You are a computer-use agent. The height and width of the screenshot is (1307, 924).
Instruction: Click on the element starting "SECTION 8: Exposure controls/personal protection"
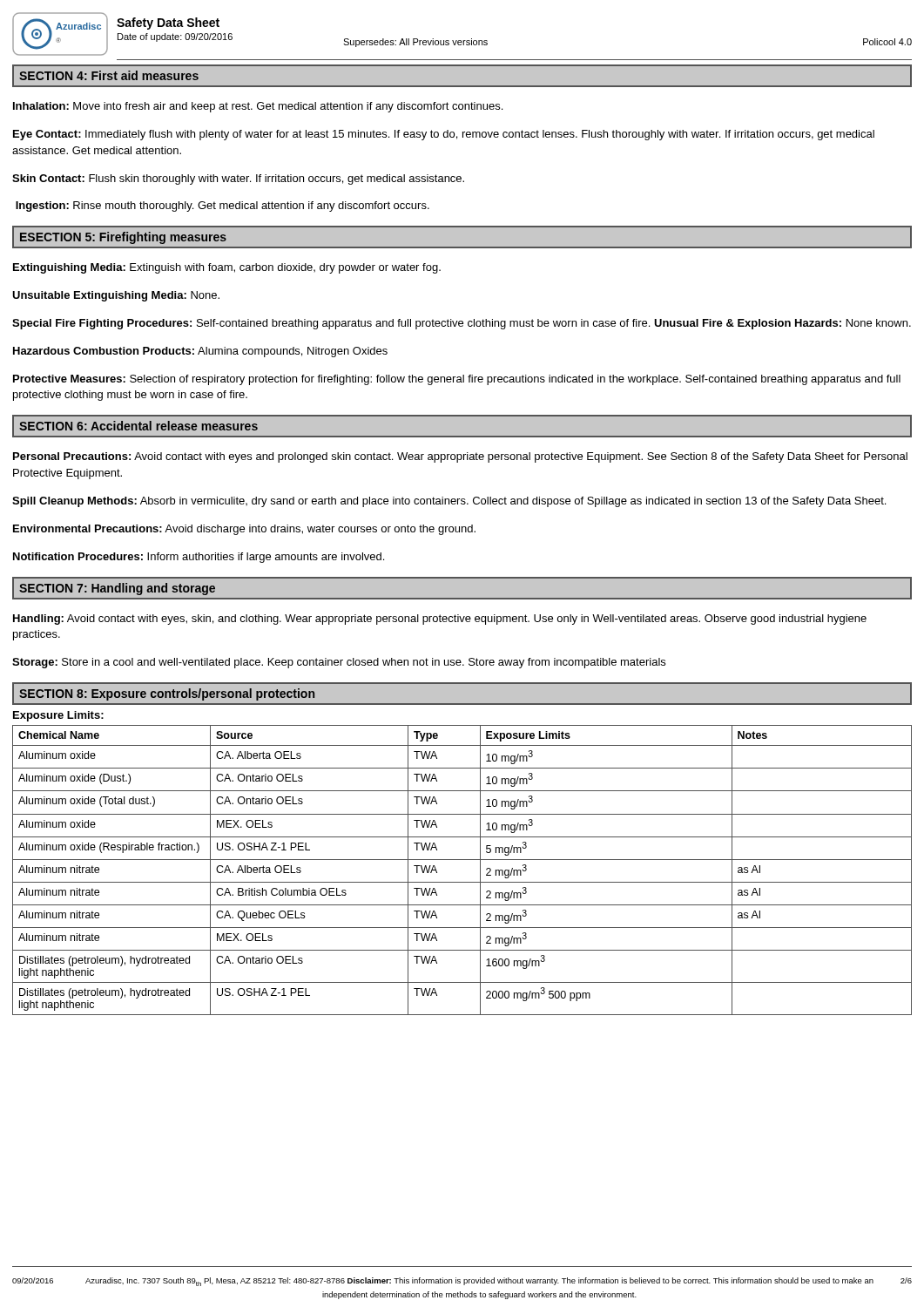point(167,694)
